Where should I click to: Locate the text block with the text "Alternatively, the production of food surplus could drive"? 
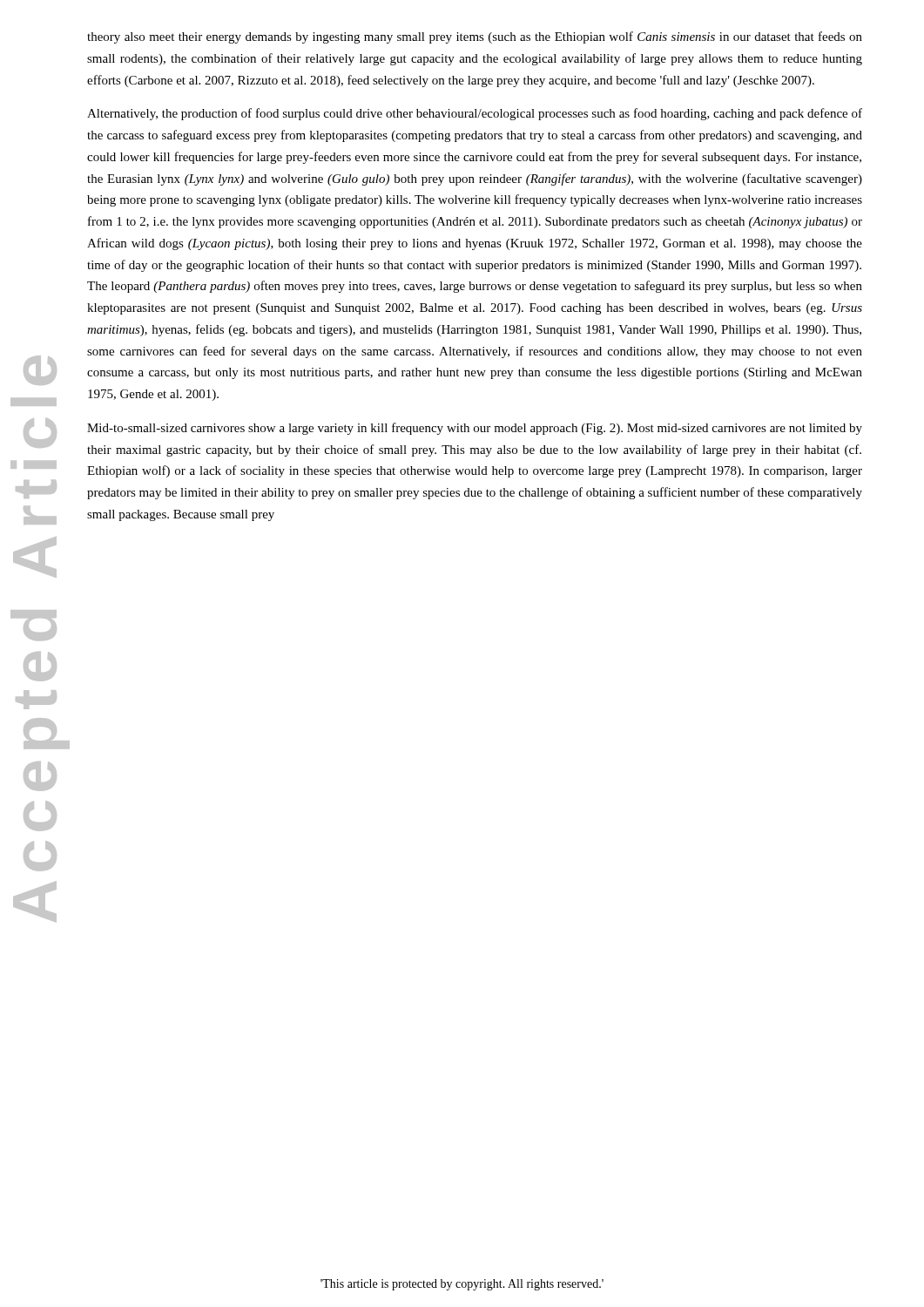click(x=475, y=254)
